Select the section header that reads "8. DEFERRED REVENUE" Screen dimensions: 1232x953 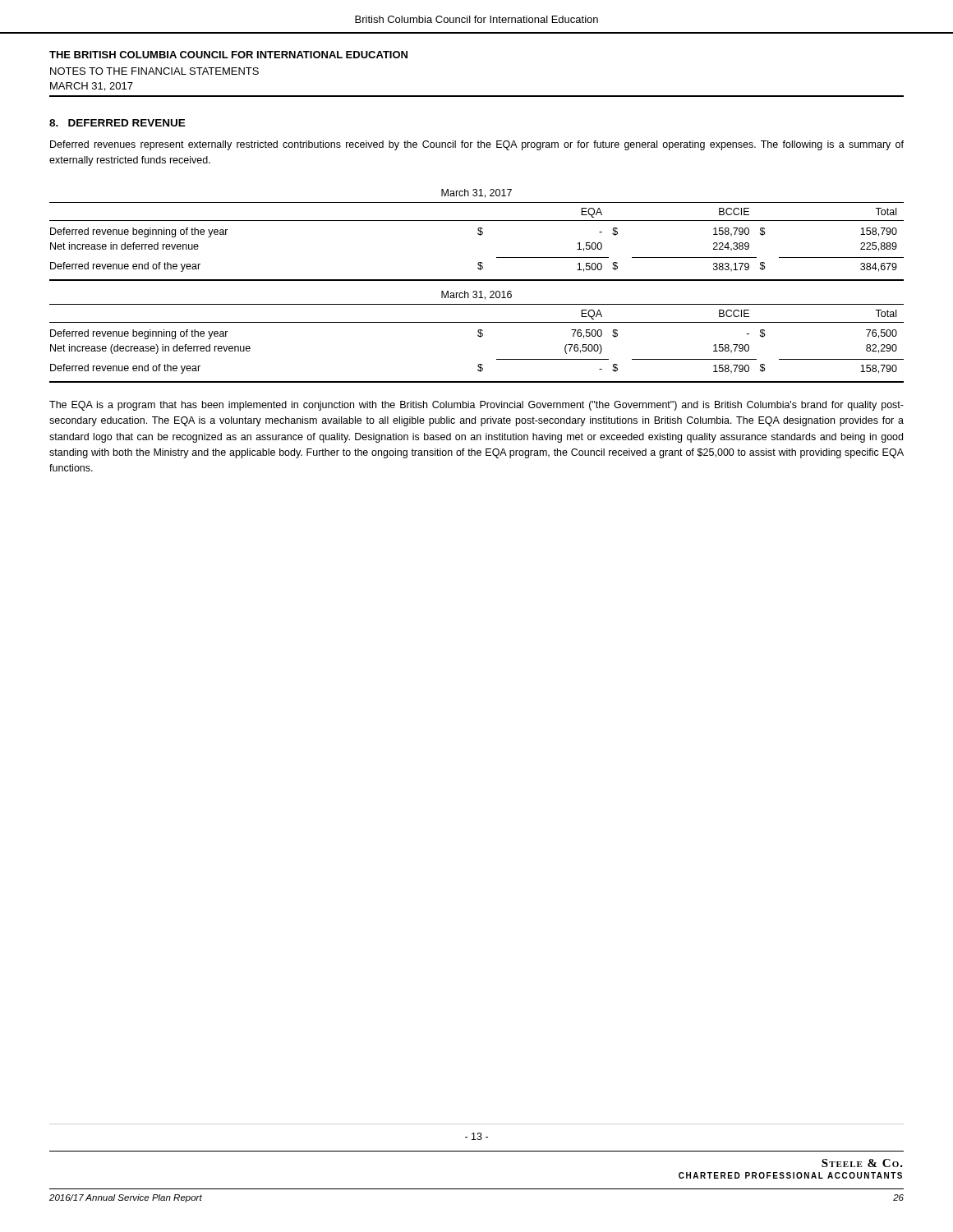pyautogui.click(x=117, y=123)
